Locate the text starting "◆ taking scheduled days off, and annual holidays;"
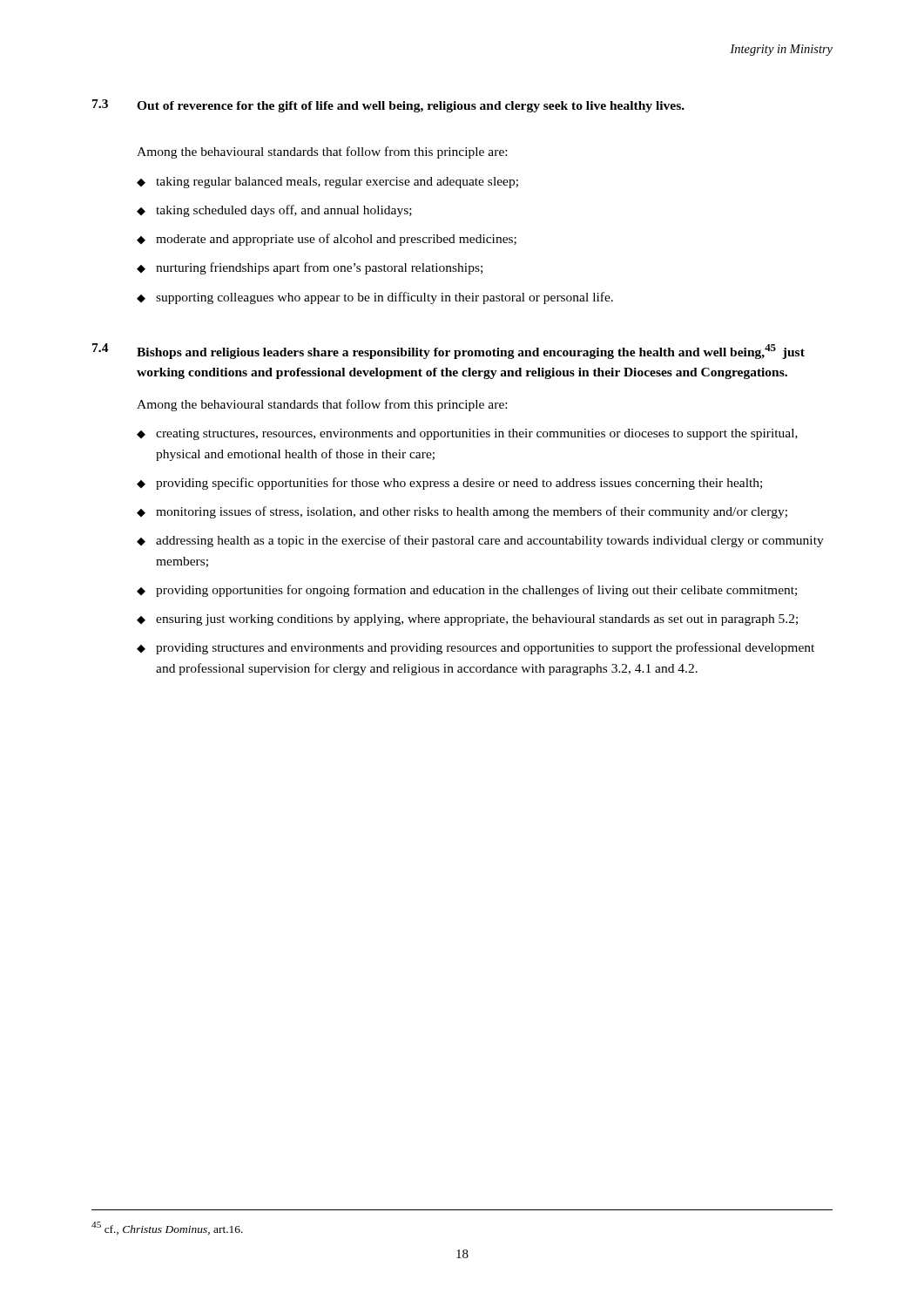Screen dimensions: 1307x924 click(274, 211)
